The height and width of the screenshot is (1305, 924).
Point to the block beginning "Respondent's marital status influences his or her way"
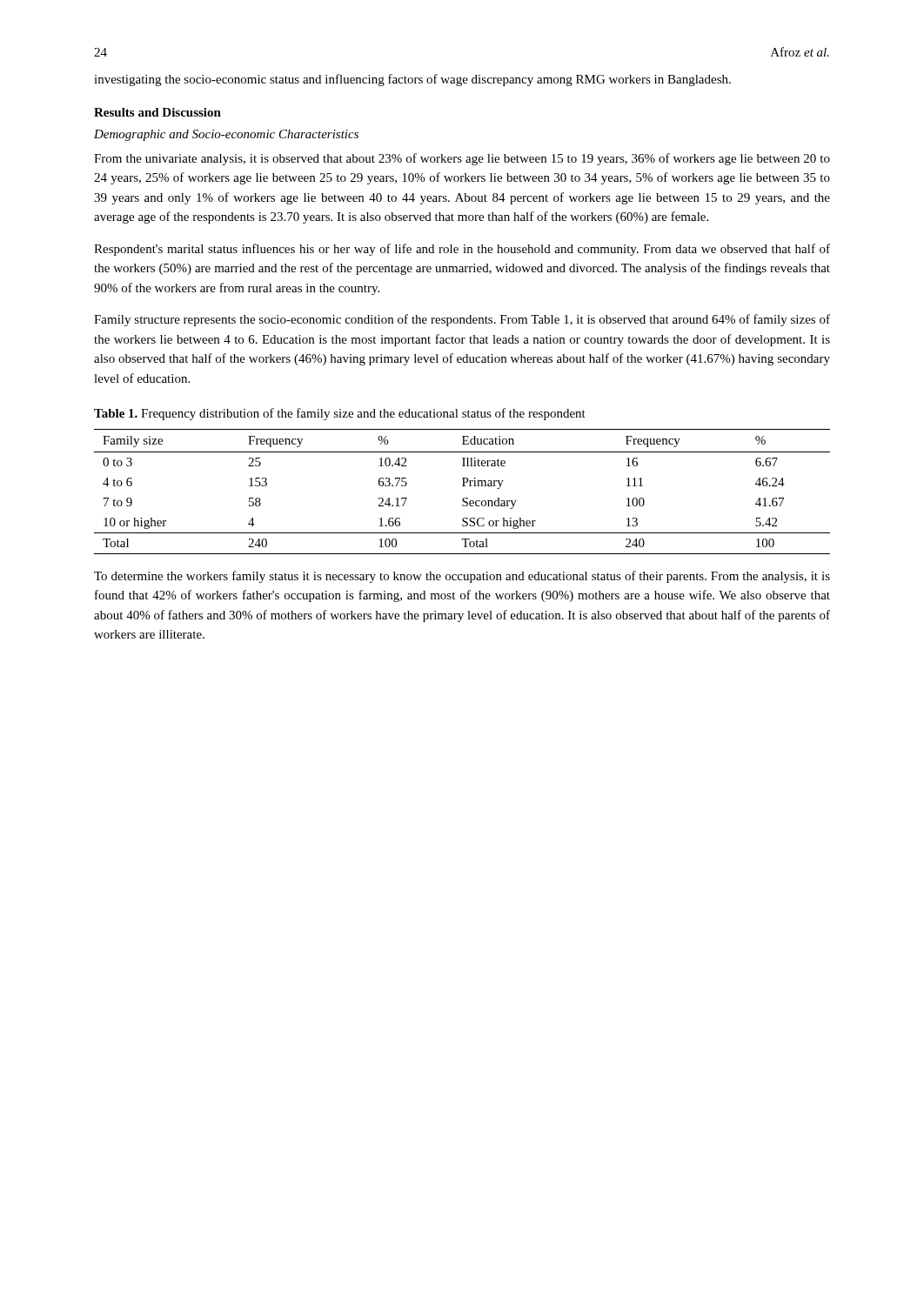tap(462, 268)
